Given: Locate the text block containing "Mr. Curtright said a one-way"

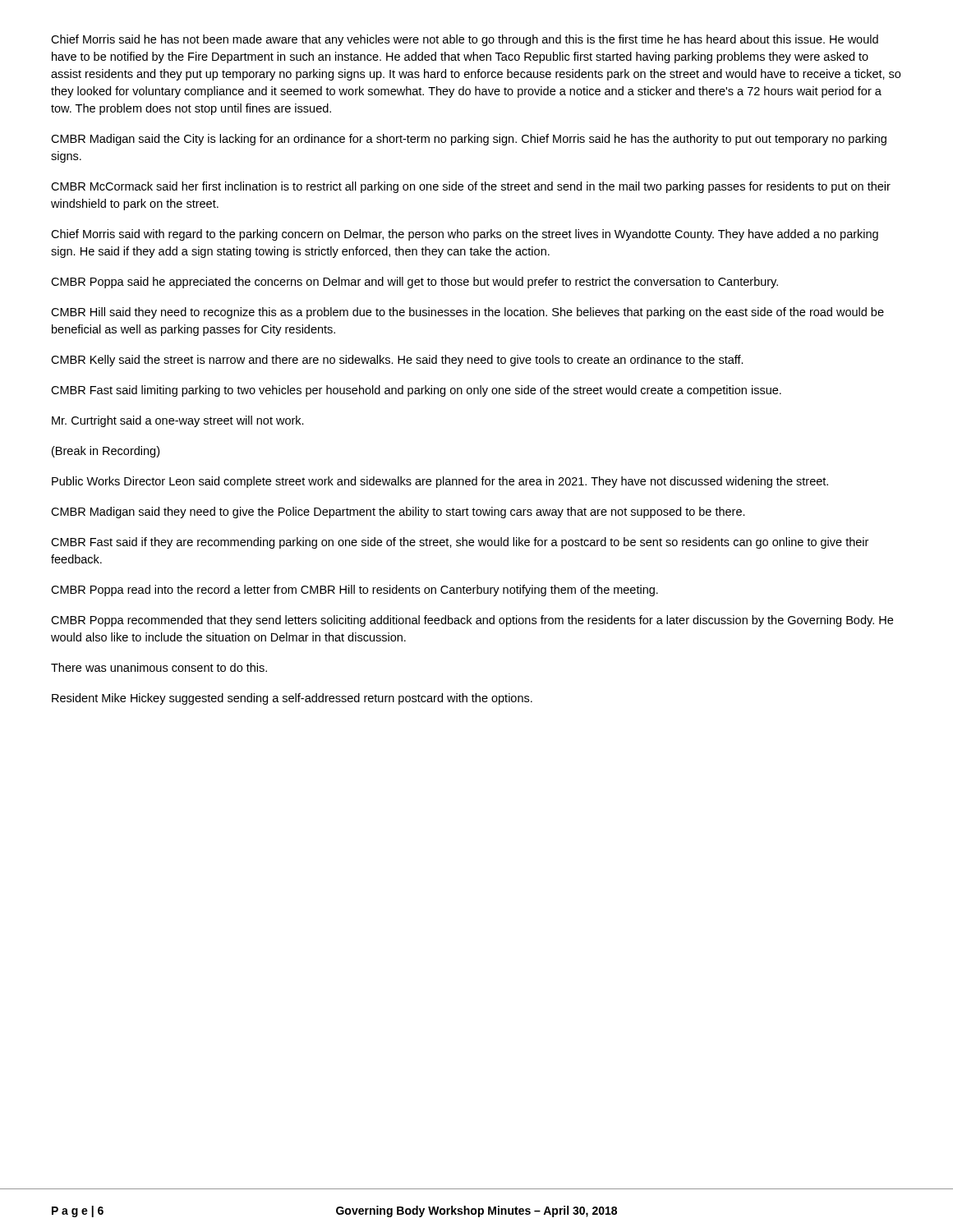Looking at the screenshot, I should pyautogui.click(x=178, y=421).
